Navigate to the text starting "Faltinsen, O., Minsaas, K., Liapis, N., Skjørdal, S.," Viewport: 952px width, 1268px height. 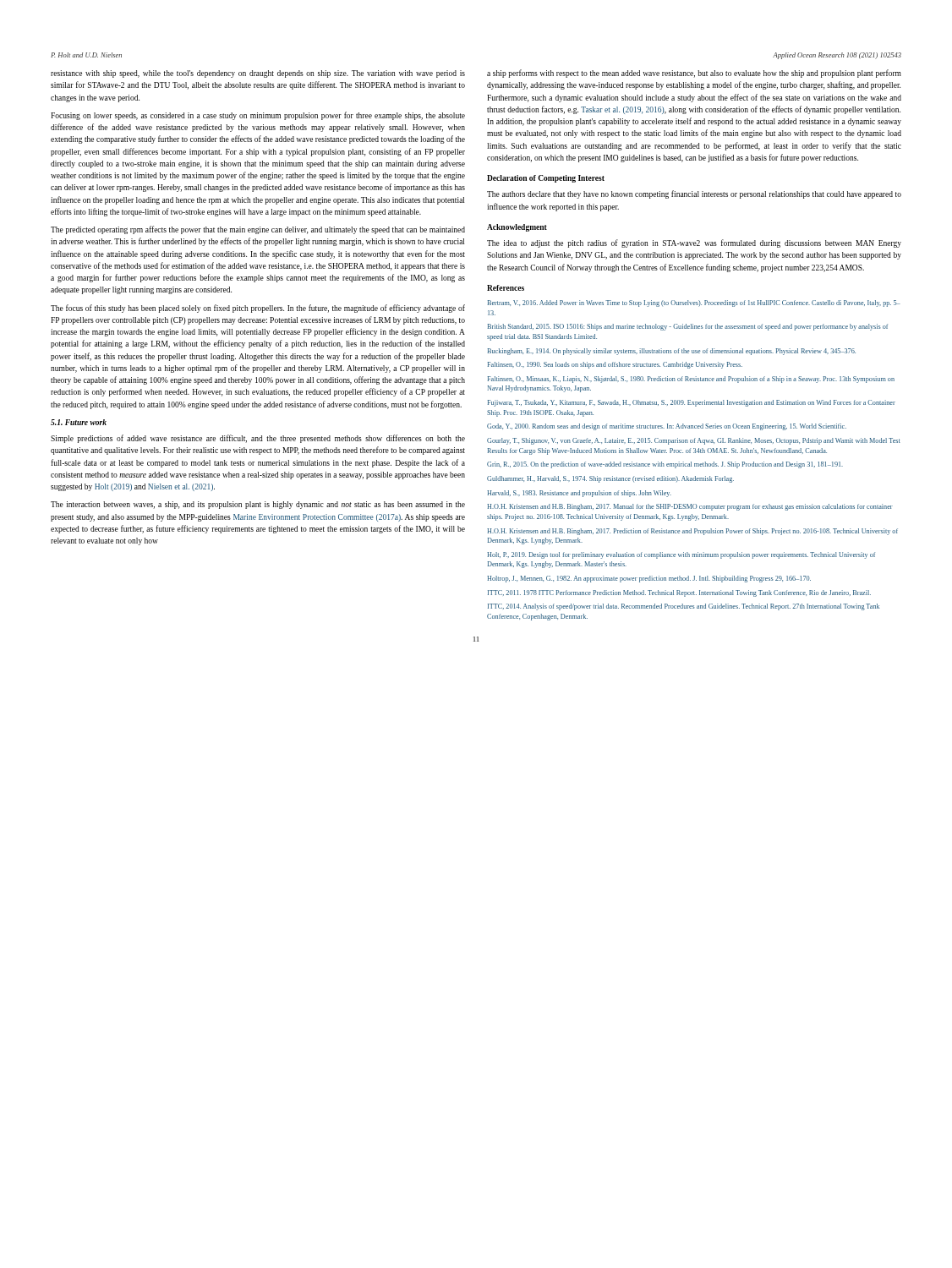tap(691, 384)
